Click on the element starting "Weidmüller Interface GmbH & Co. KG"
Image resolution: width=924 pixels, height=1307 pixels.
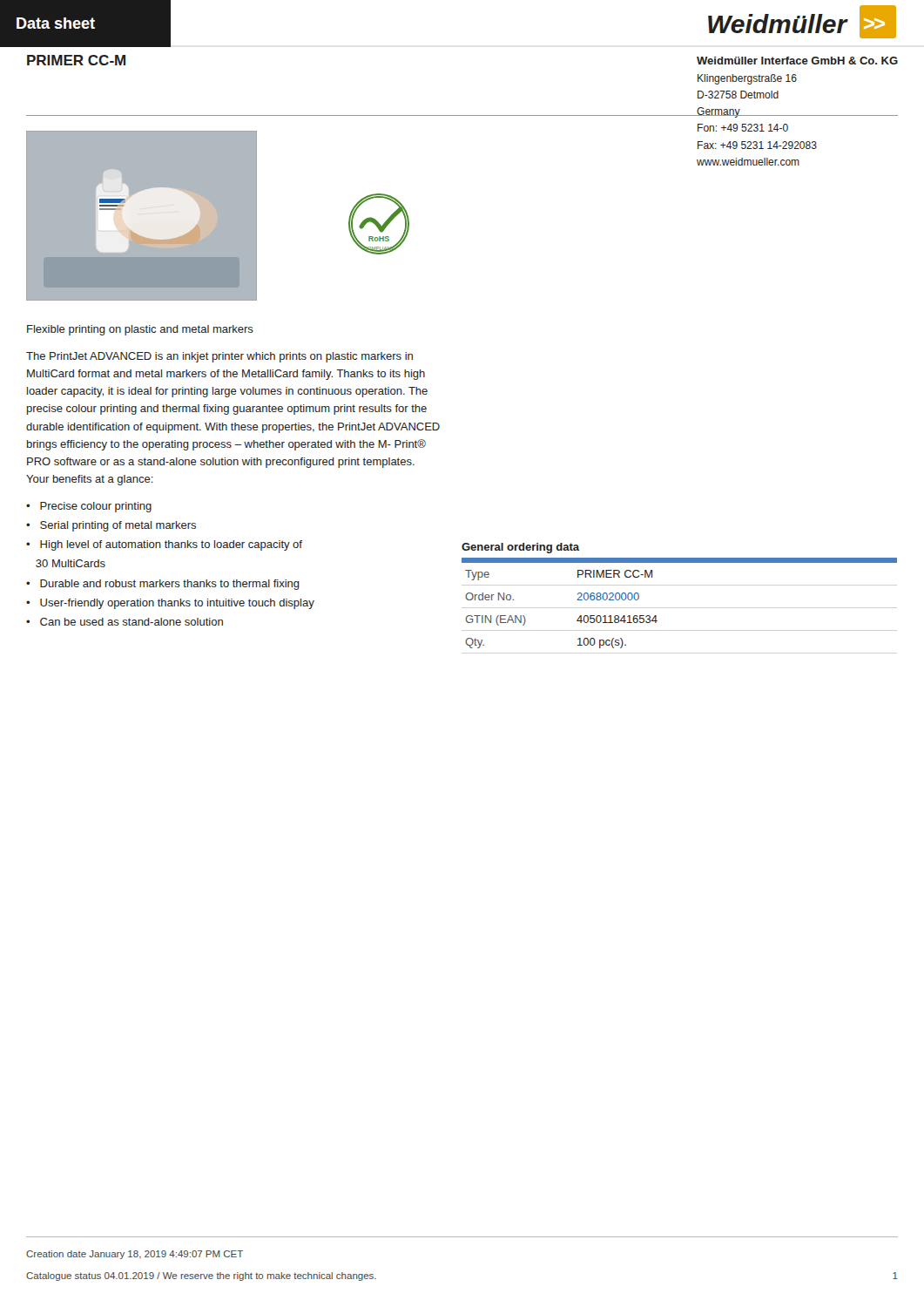click(797, 111)
